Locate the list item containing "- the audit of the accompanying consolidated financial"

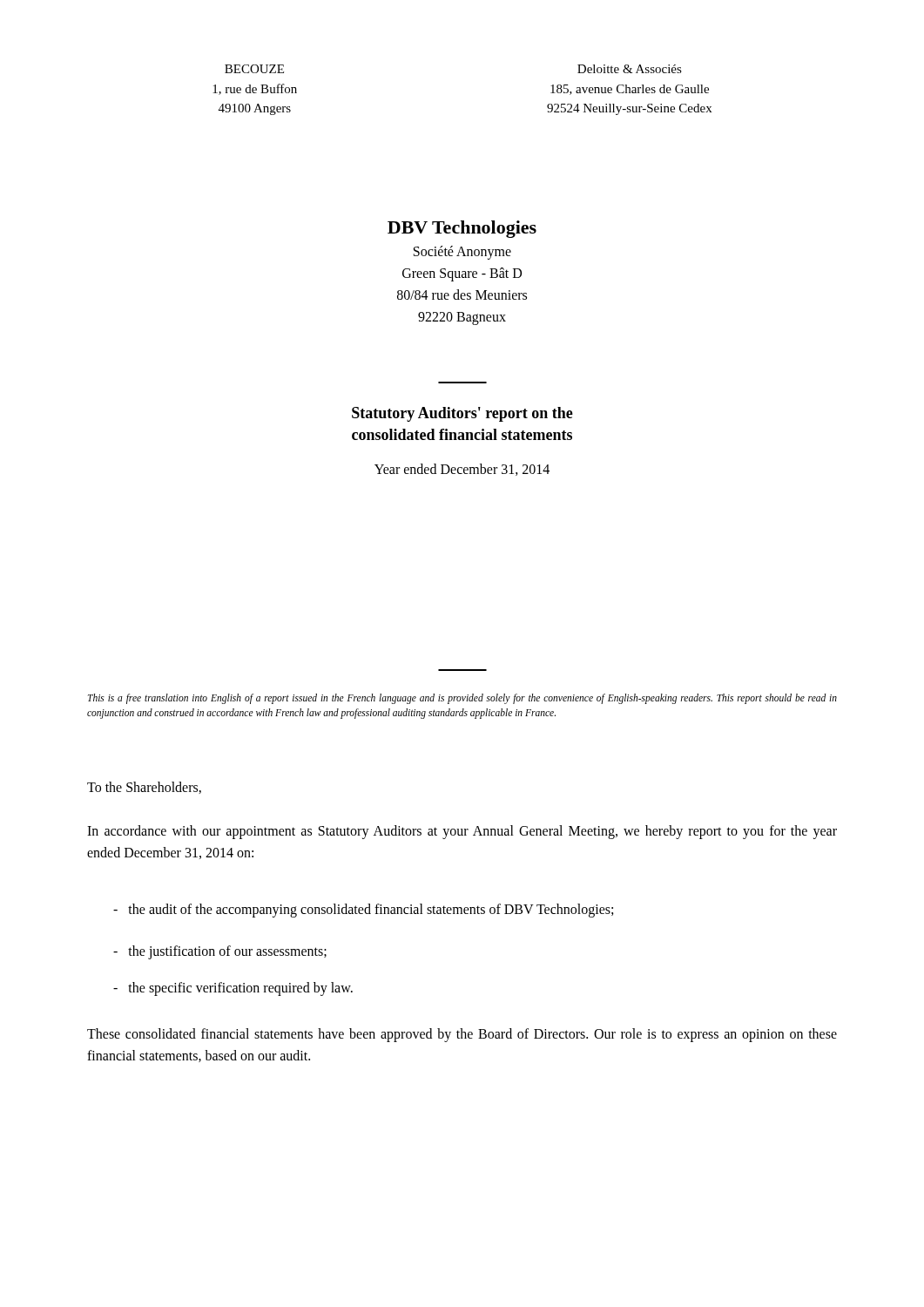coord(364,909)
